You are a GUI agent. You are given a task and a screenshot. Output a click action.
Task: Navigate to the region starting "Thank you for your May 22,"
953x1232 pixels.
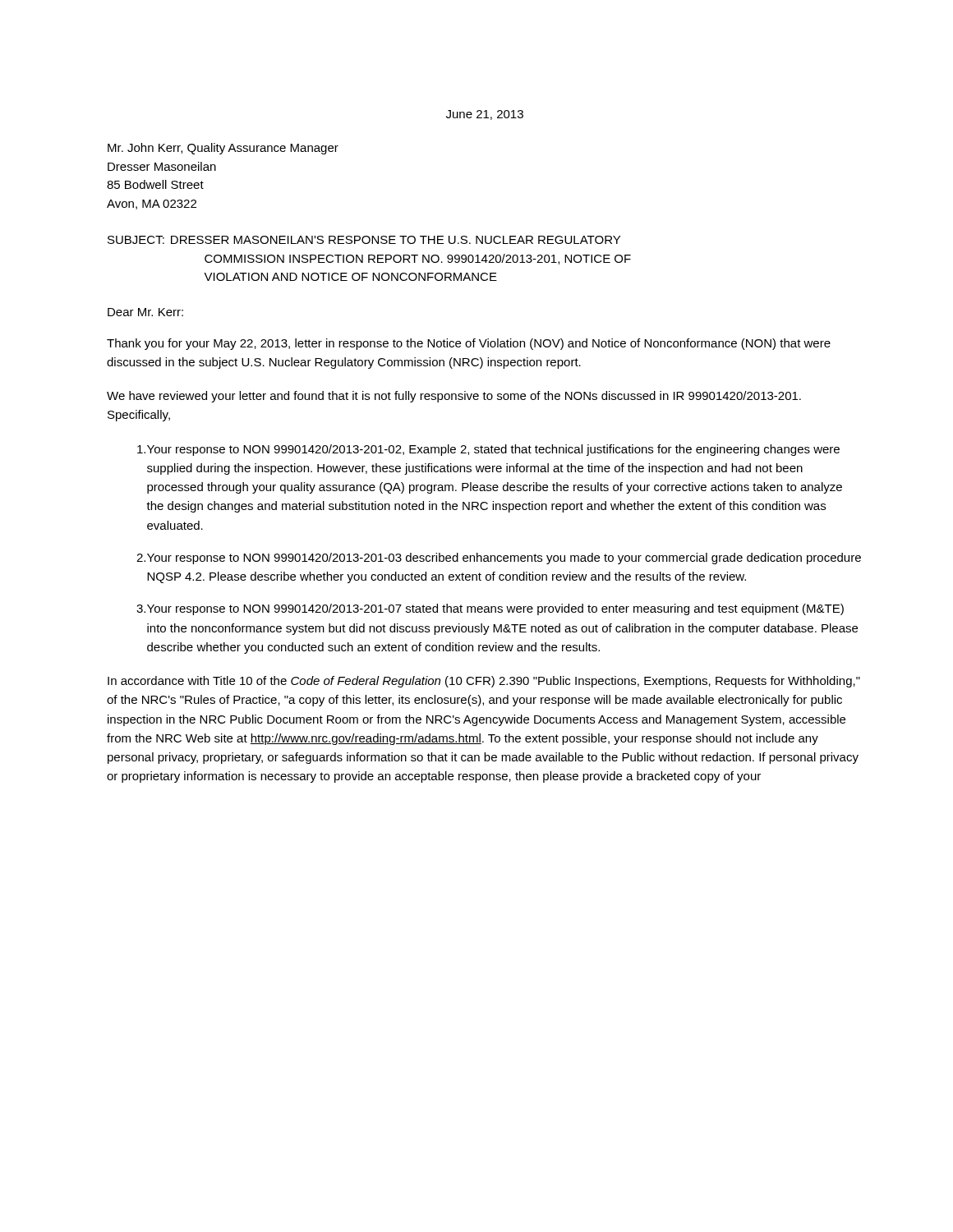point(469,352)
